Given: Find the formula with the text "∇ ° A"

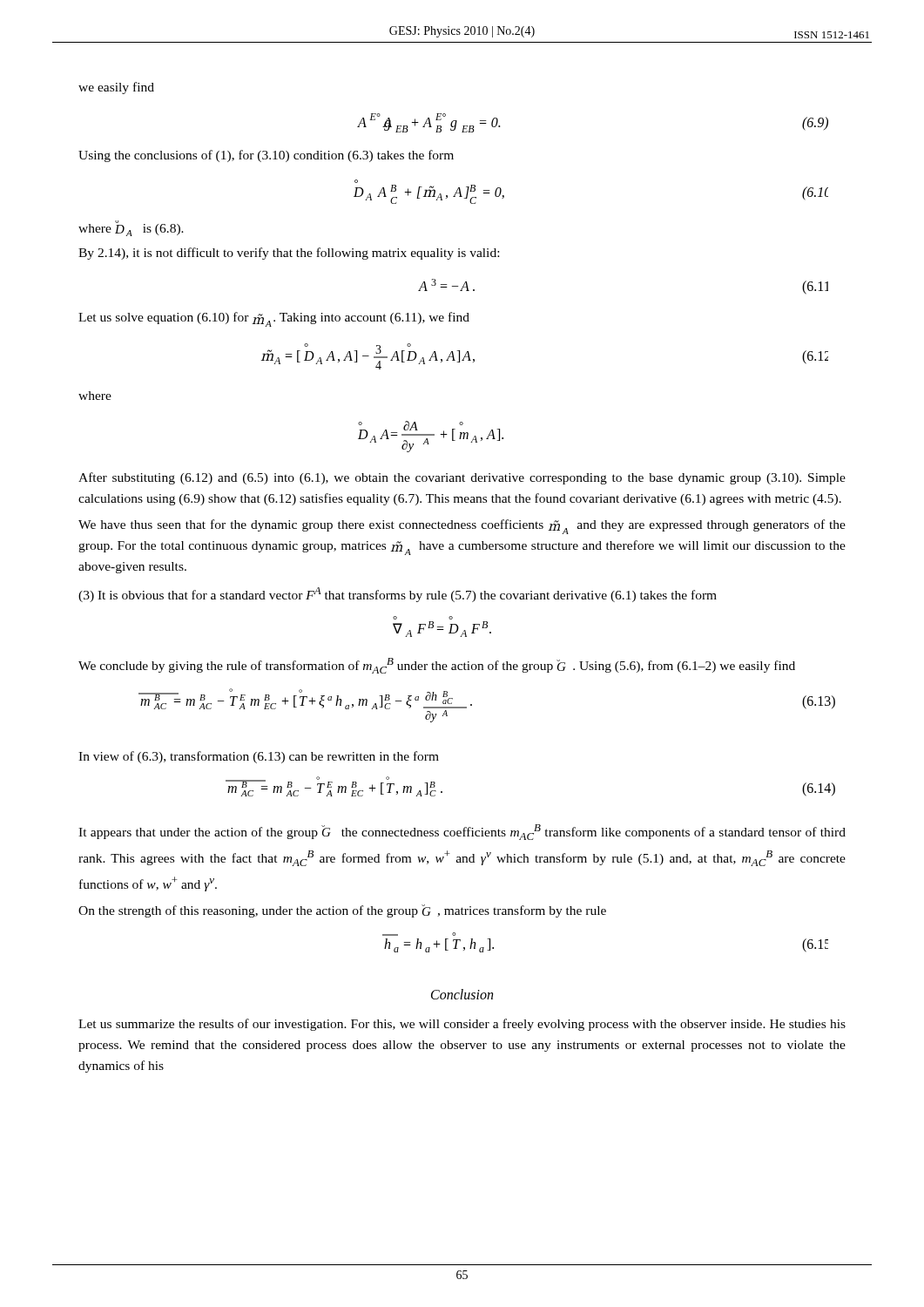Looking at the screenshot, I should [x=462, y=628].
